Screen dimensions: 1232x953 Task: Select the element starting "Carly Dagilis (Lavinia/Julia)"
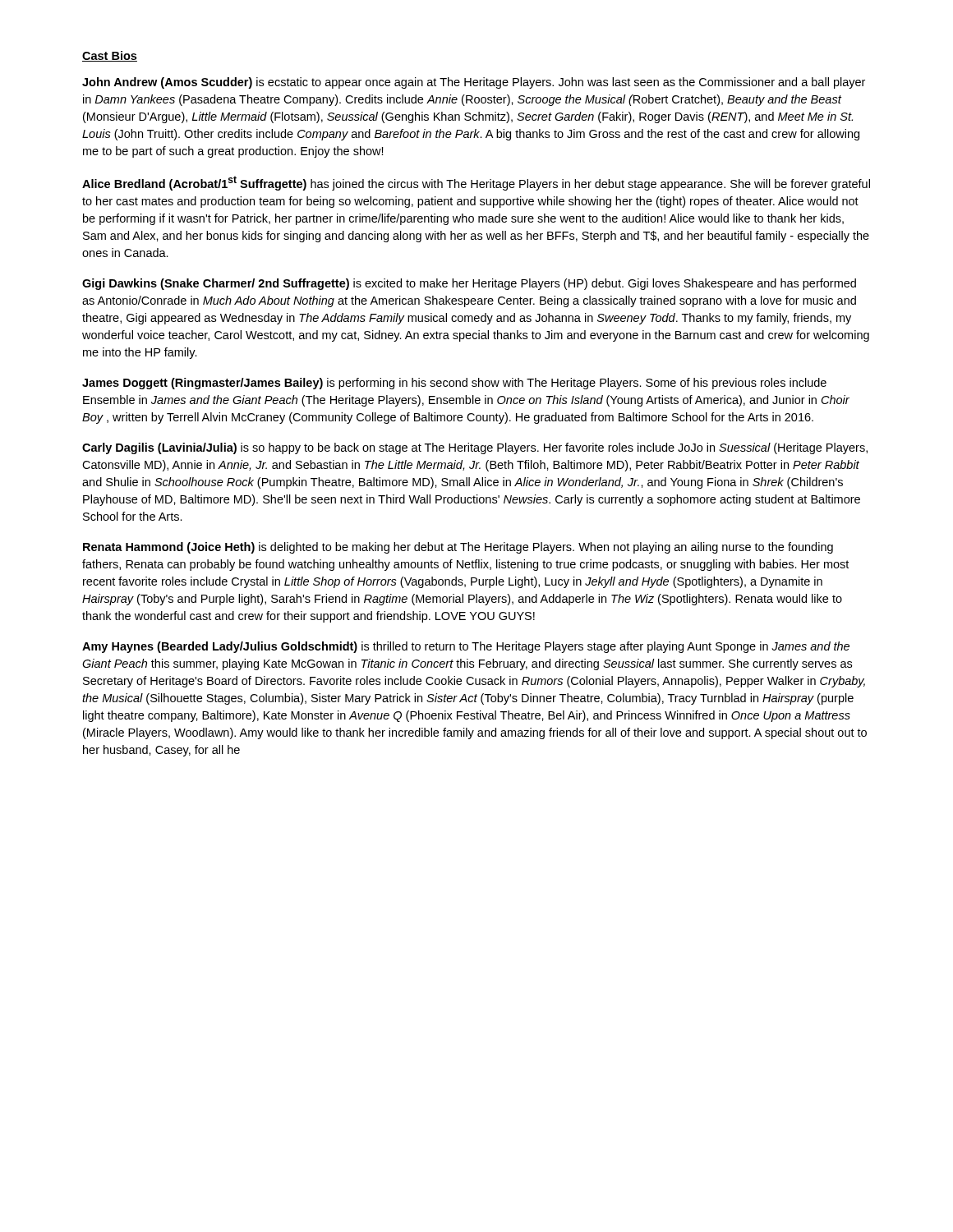pos(476,483)
